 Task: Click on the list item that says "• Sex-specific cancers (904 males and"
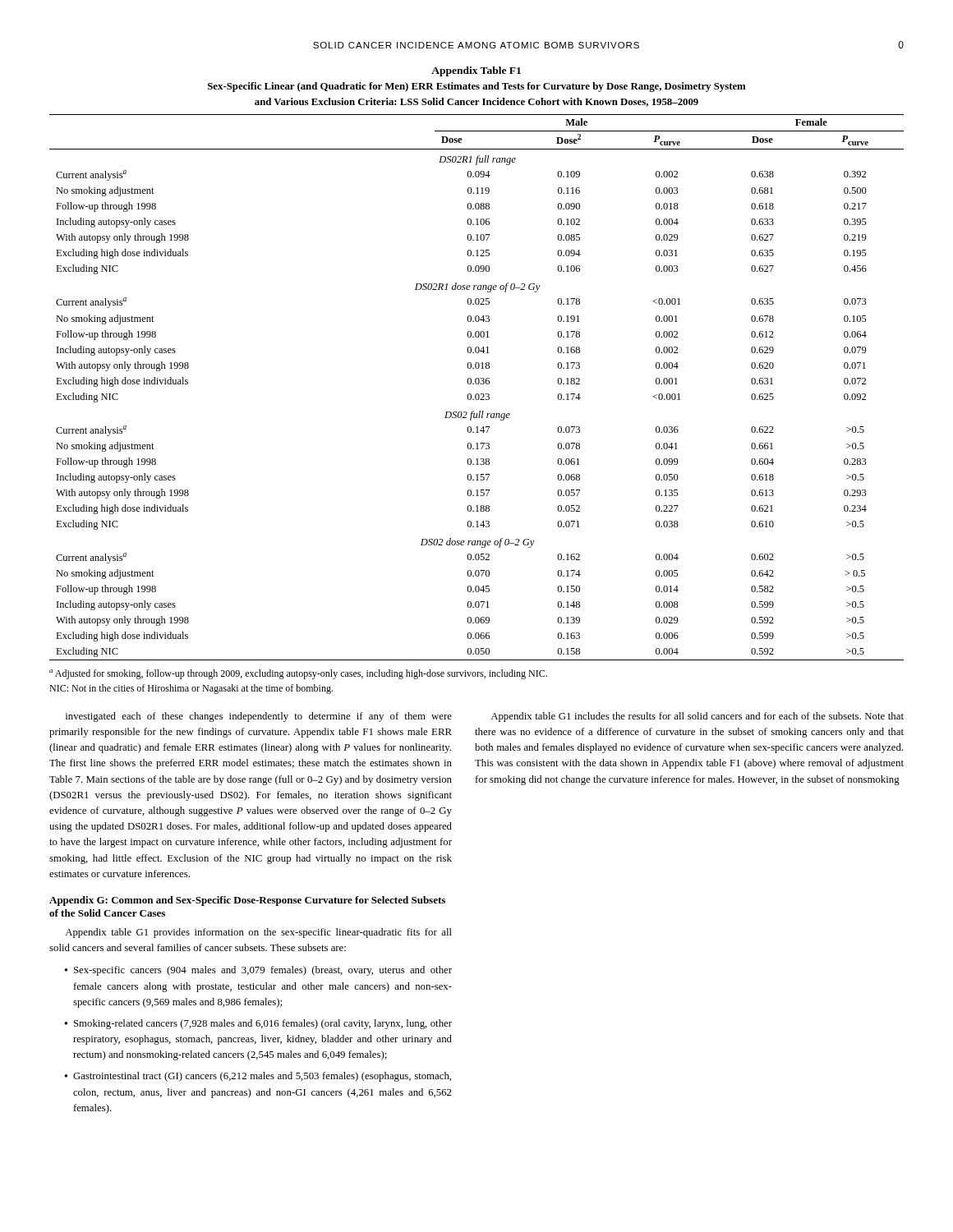click(x=258, y=986)
